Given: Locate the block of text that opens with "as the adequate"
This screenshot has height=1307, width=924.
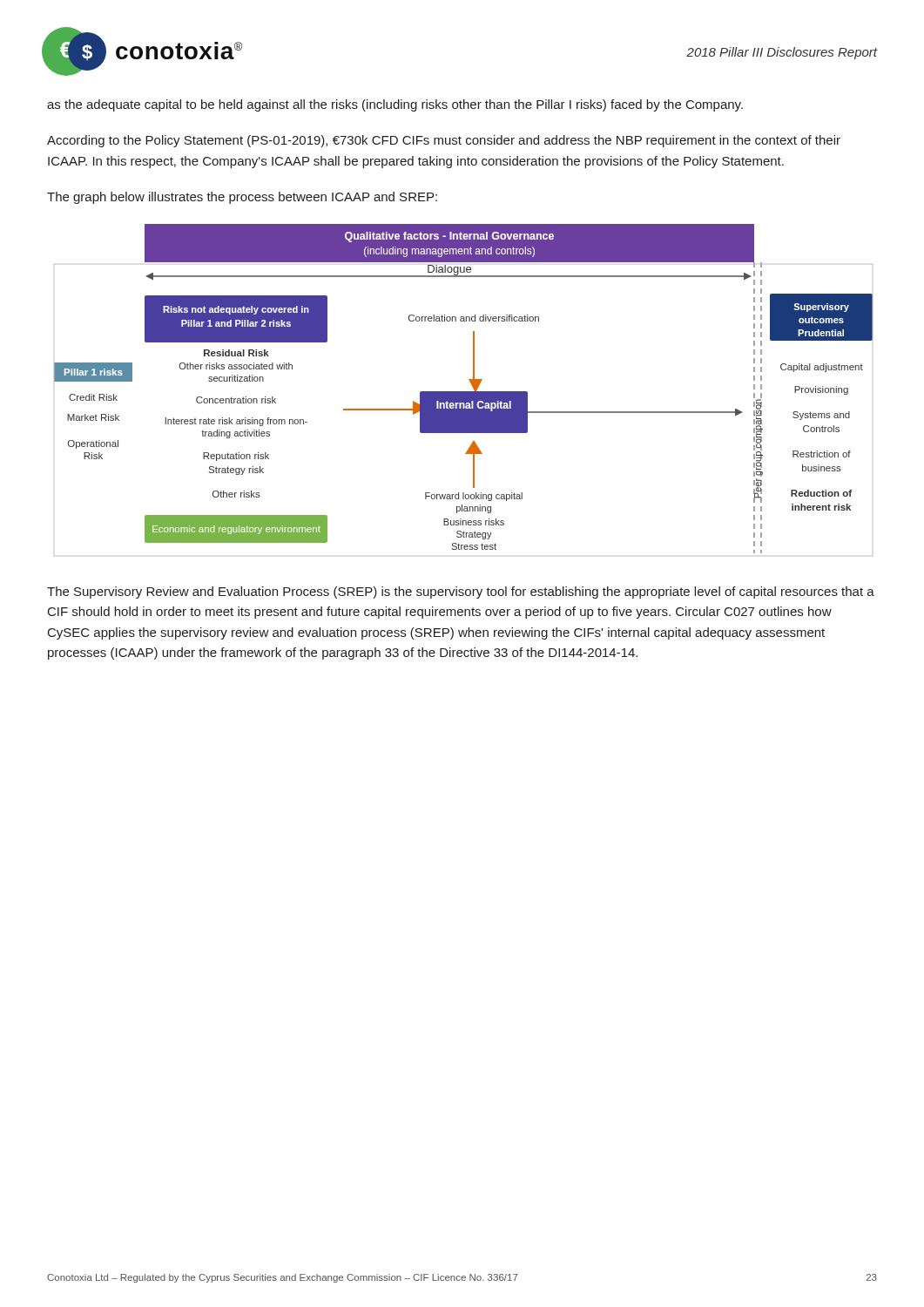Looking at the screenshot, I should pyautogui.click(x=395, y=104).
